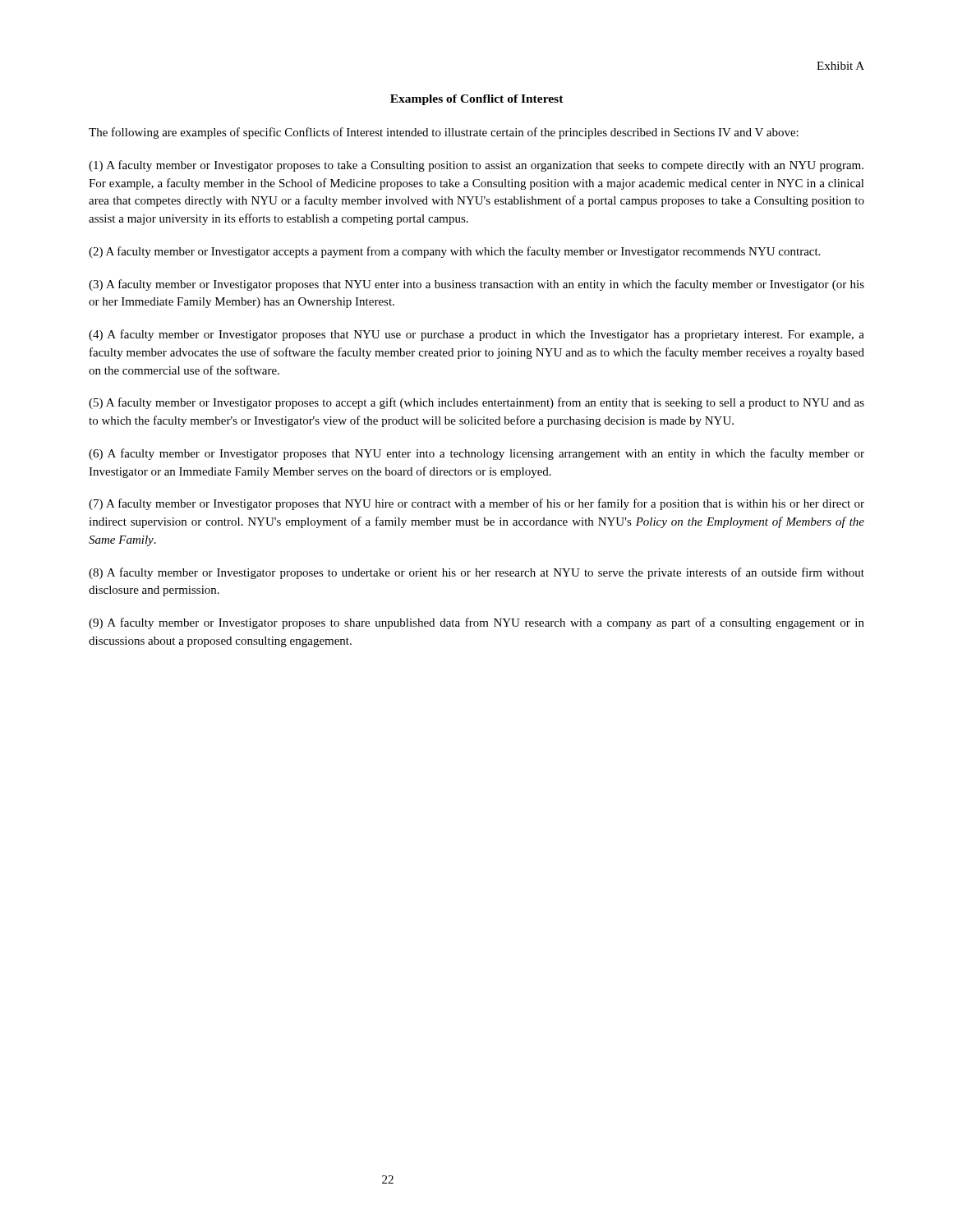Point to the block beginning "(2) A faculty member or"
The height and width of the screenshot is (1232, 953).
[455, 251]
